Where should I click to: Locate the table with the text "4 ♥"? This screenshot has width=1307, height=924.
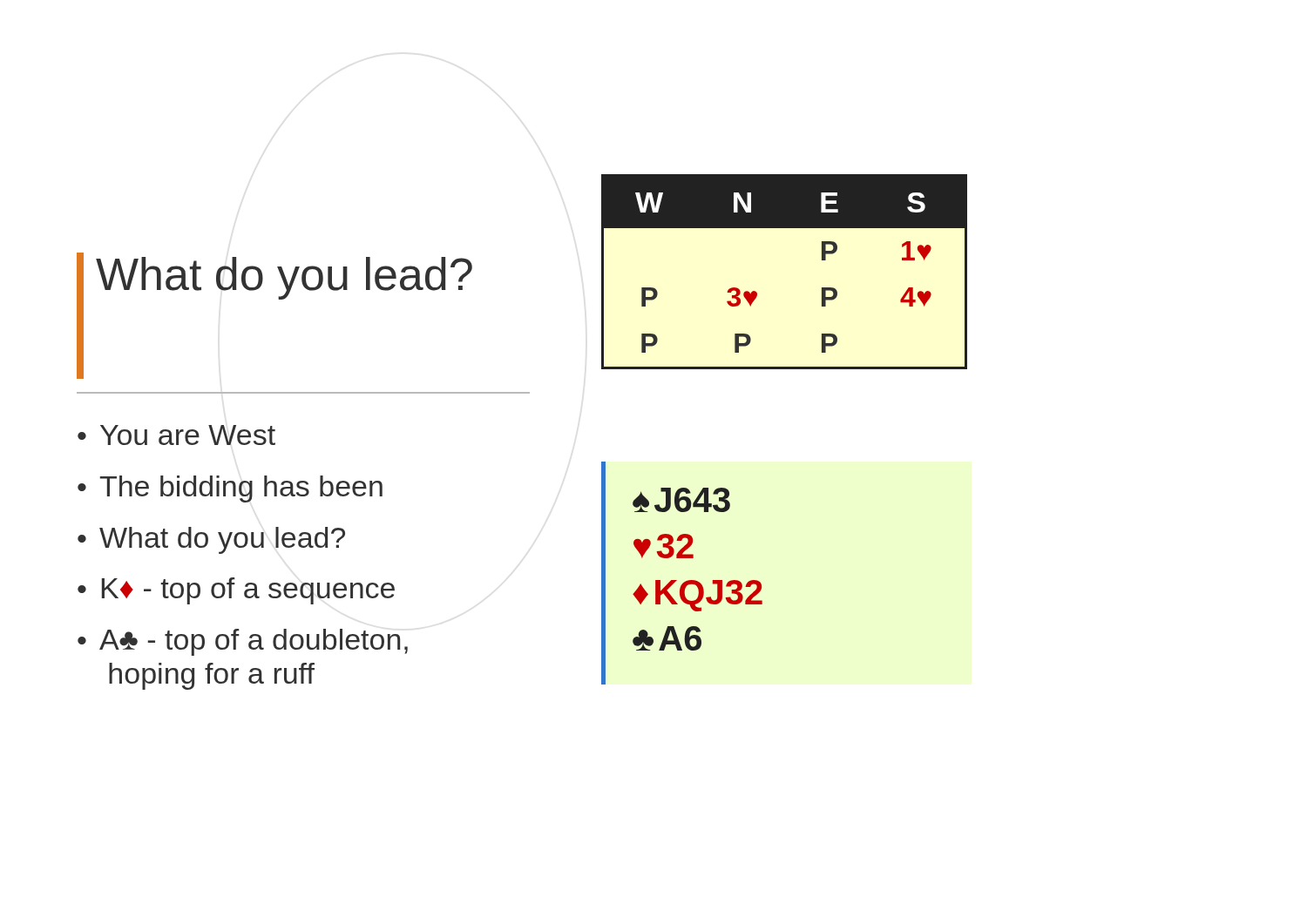point(784,272)
